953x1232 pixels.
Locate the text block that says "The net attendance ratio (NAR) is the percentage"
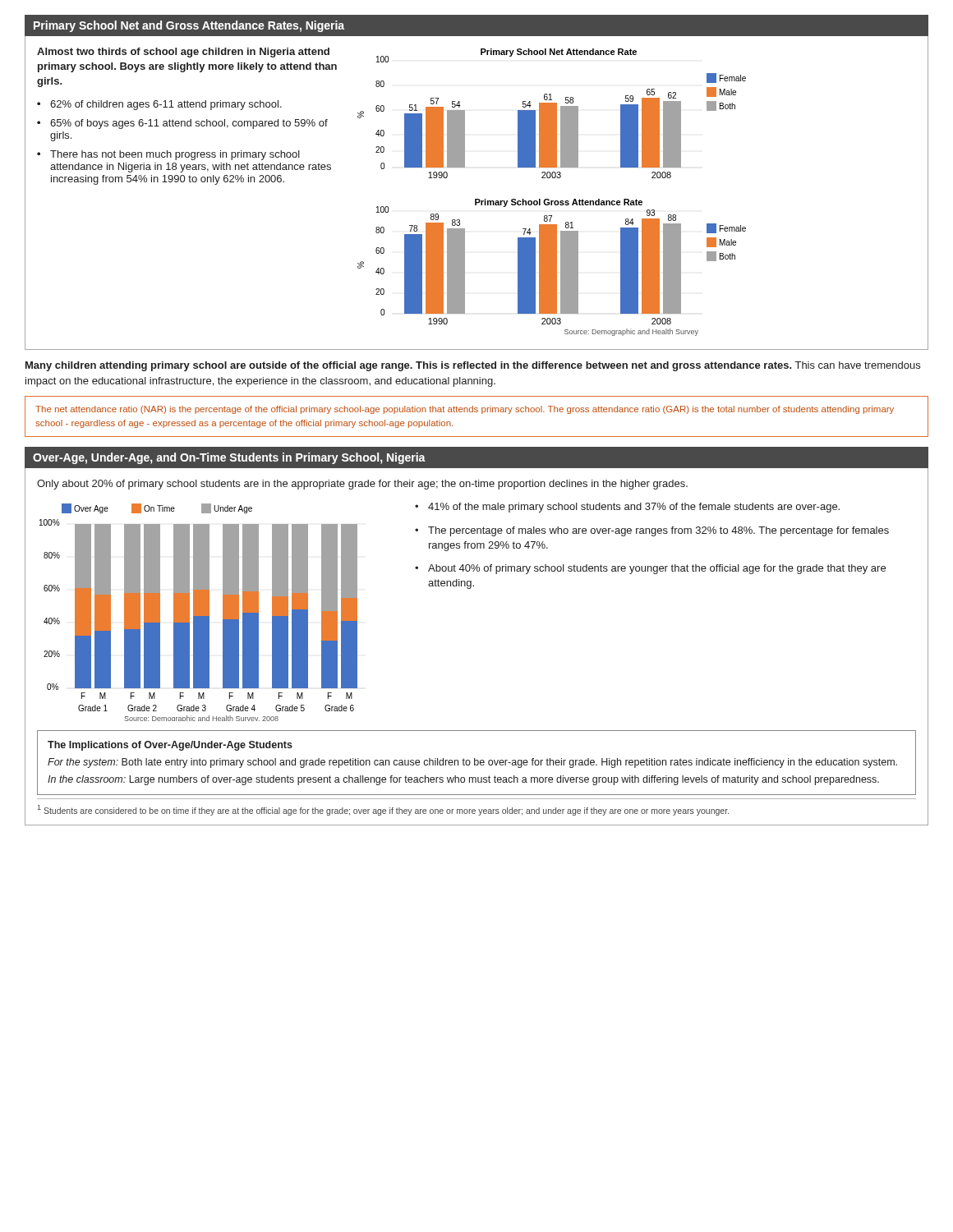tap(465, 416)
